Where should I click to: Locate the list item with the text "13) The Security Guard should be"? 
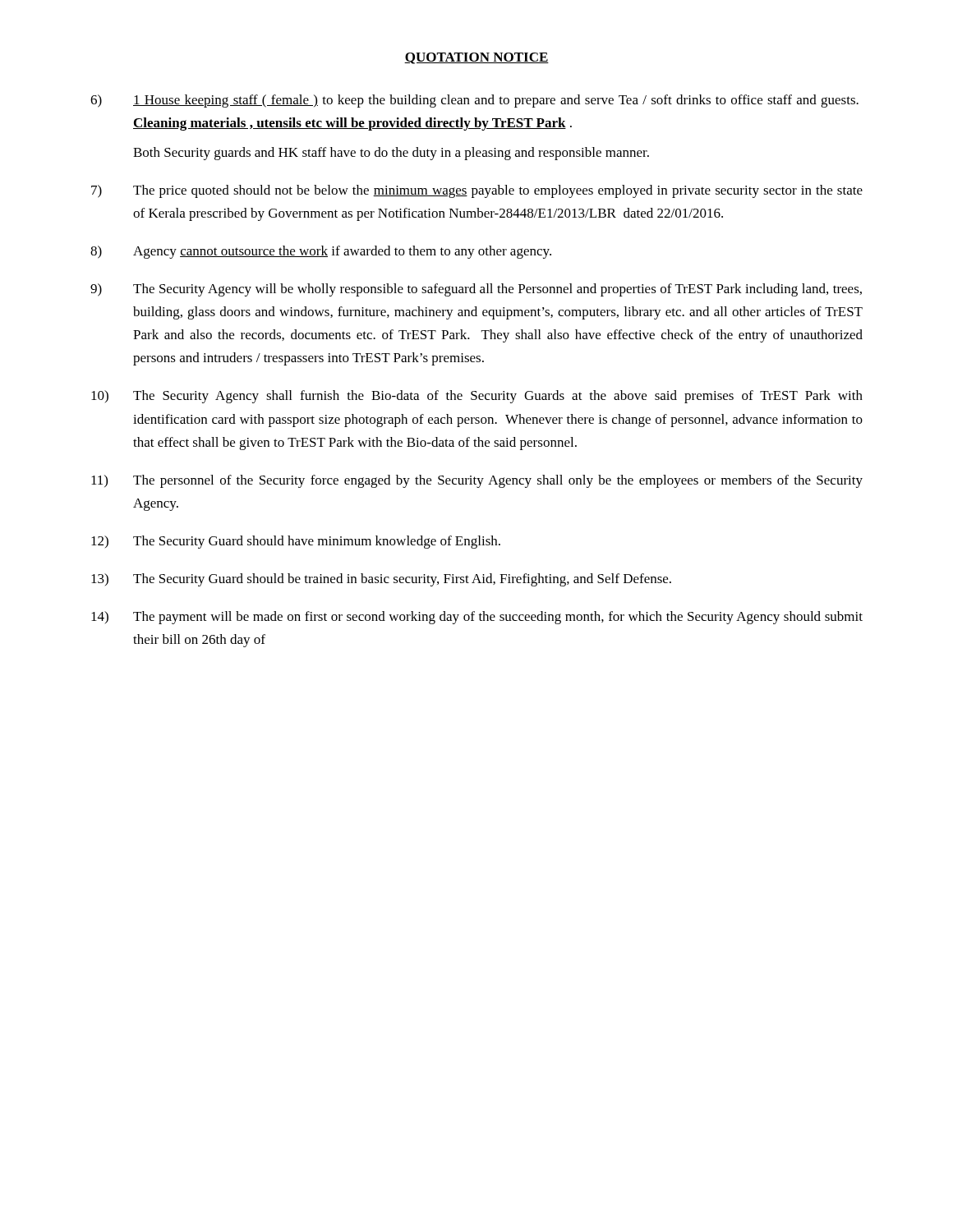click(476, 579)
